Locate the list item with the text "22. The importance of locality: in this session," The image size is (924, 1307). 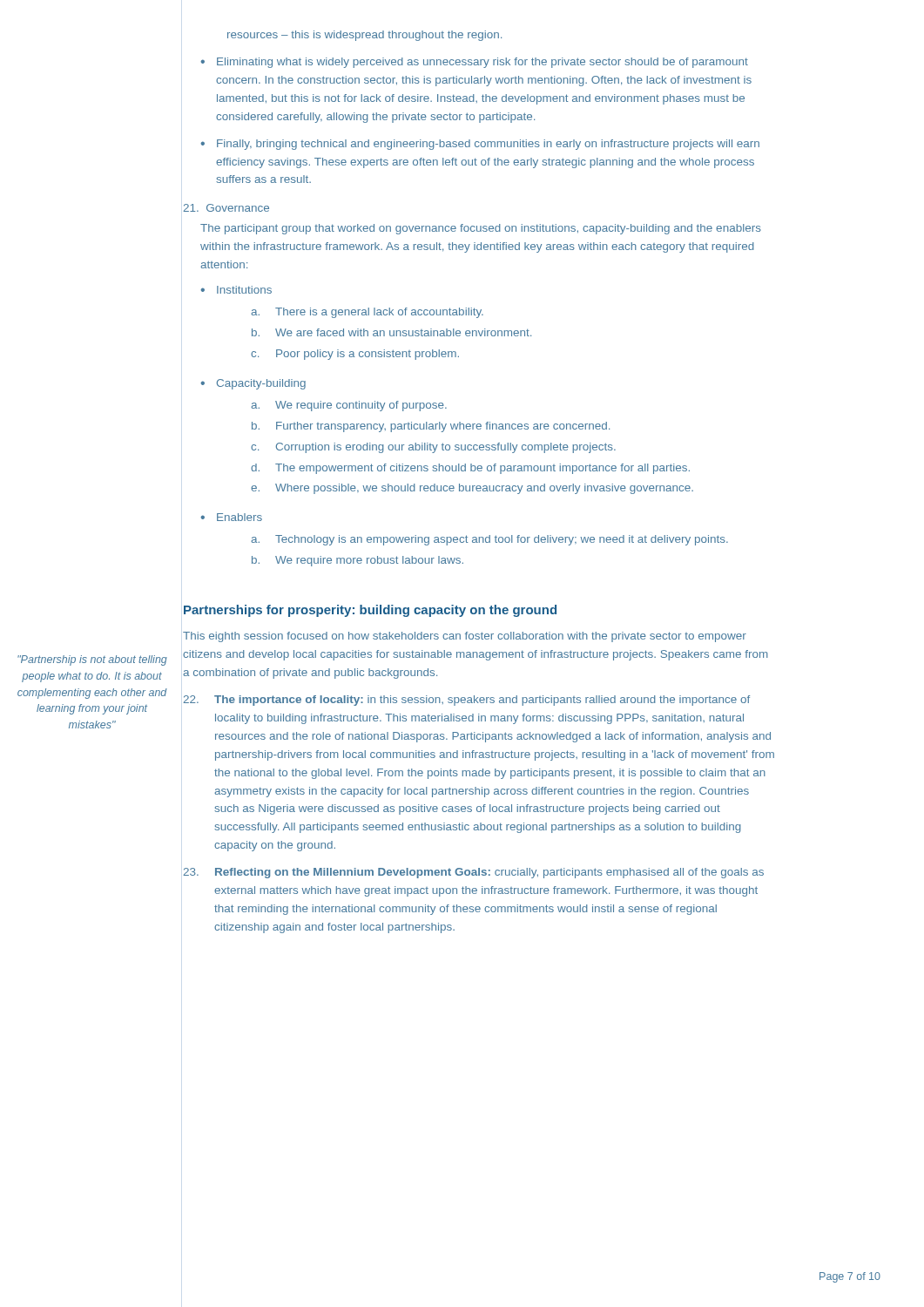click(479, 773)
